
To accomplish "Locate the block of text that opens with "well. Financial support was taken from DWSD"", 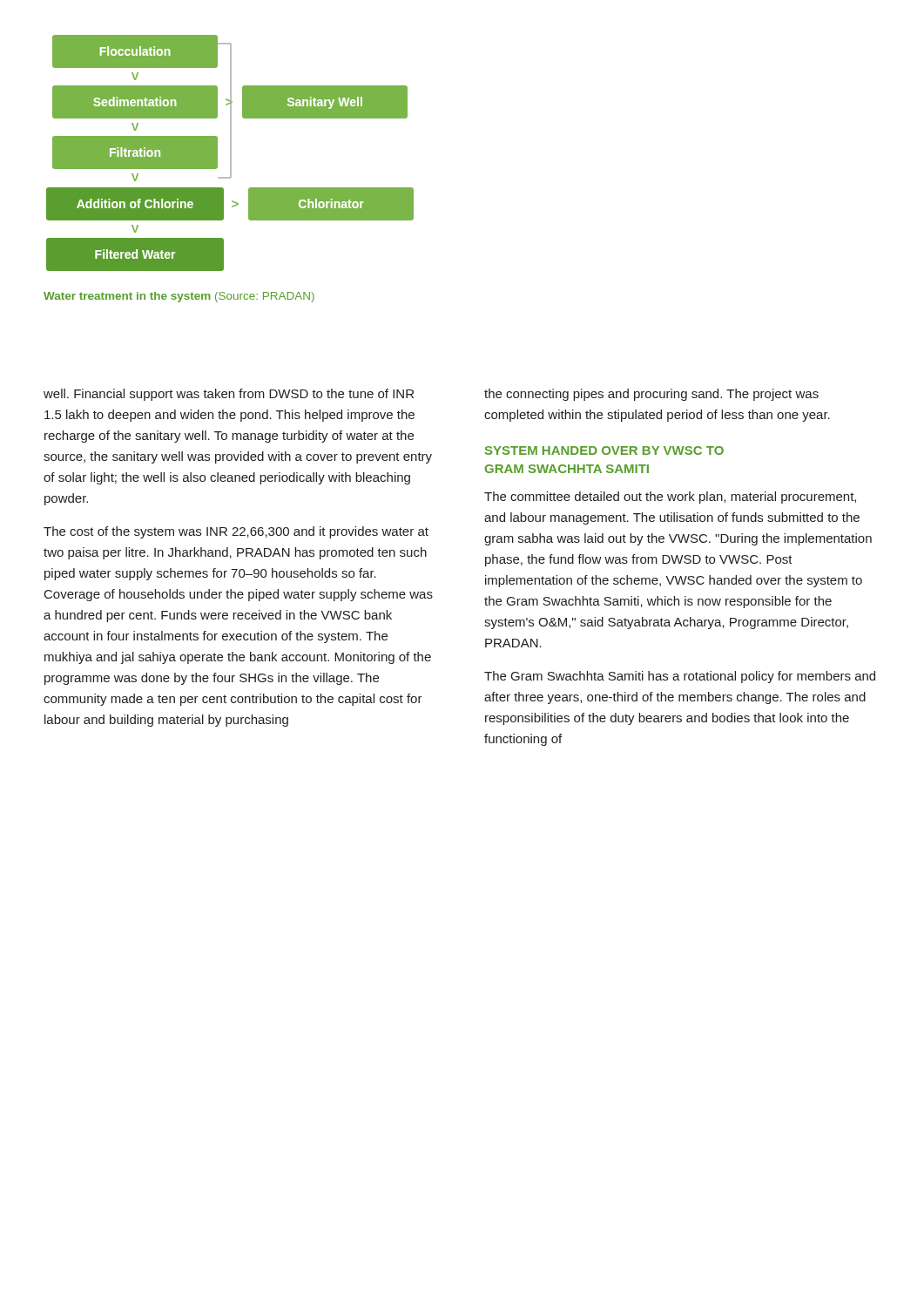I will pyautogui.click(x=240, y=557).
